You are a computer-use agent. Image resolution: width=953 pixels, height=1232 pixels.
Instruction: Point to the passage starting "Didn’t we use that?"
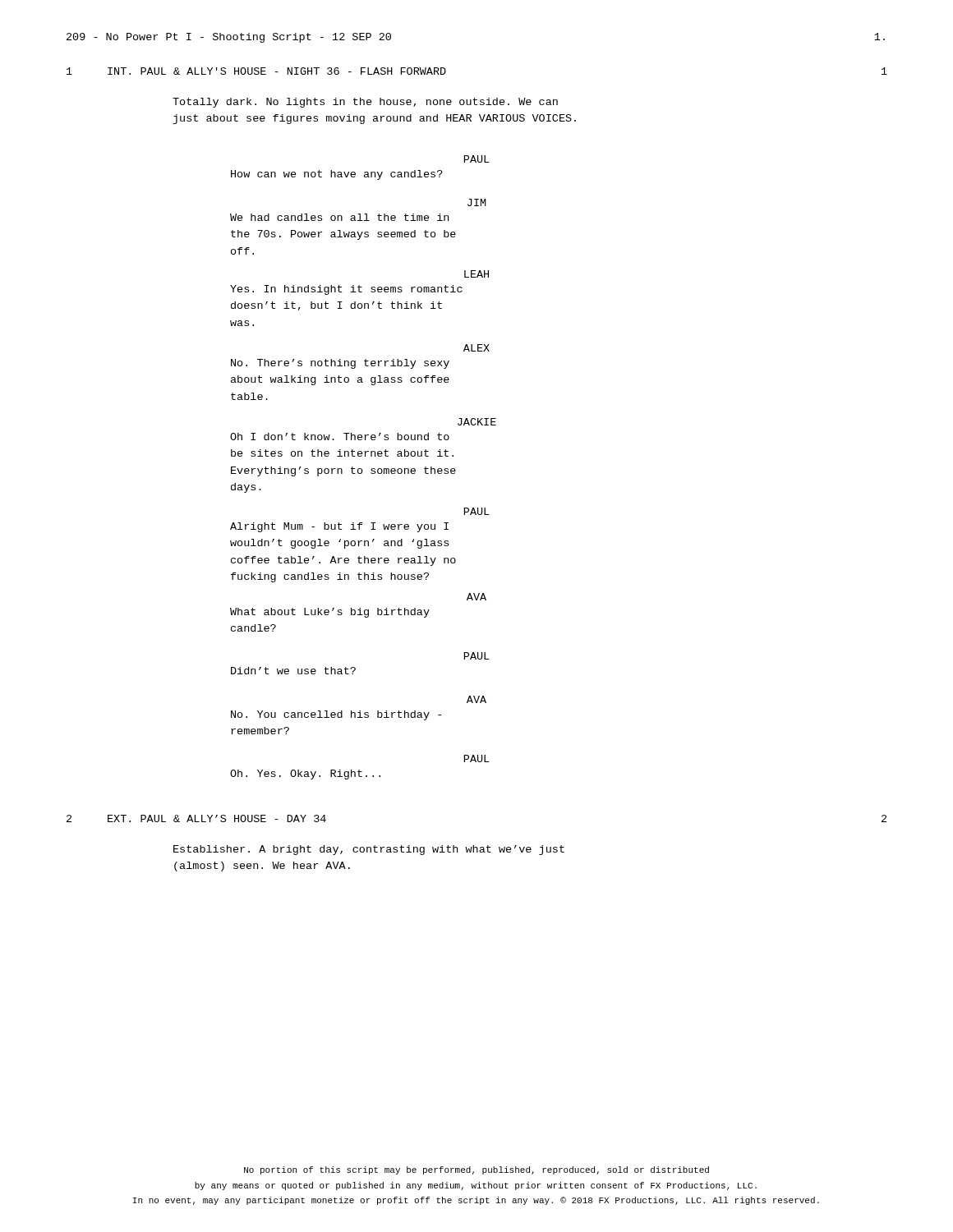[x=293, y=671]
